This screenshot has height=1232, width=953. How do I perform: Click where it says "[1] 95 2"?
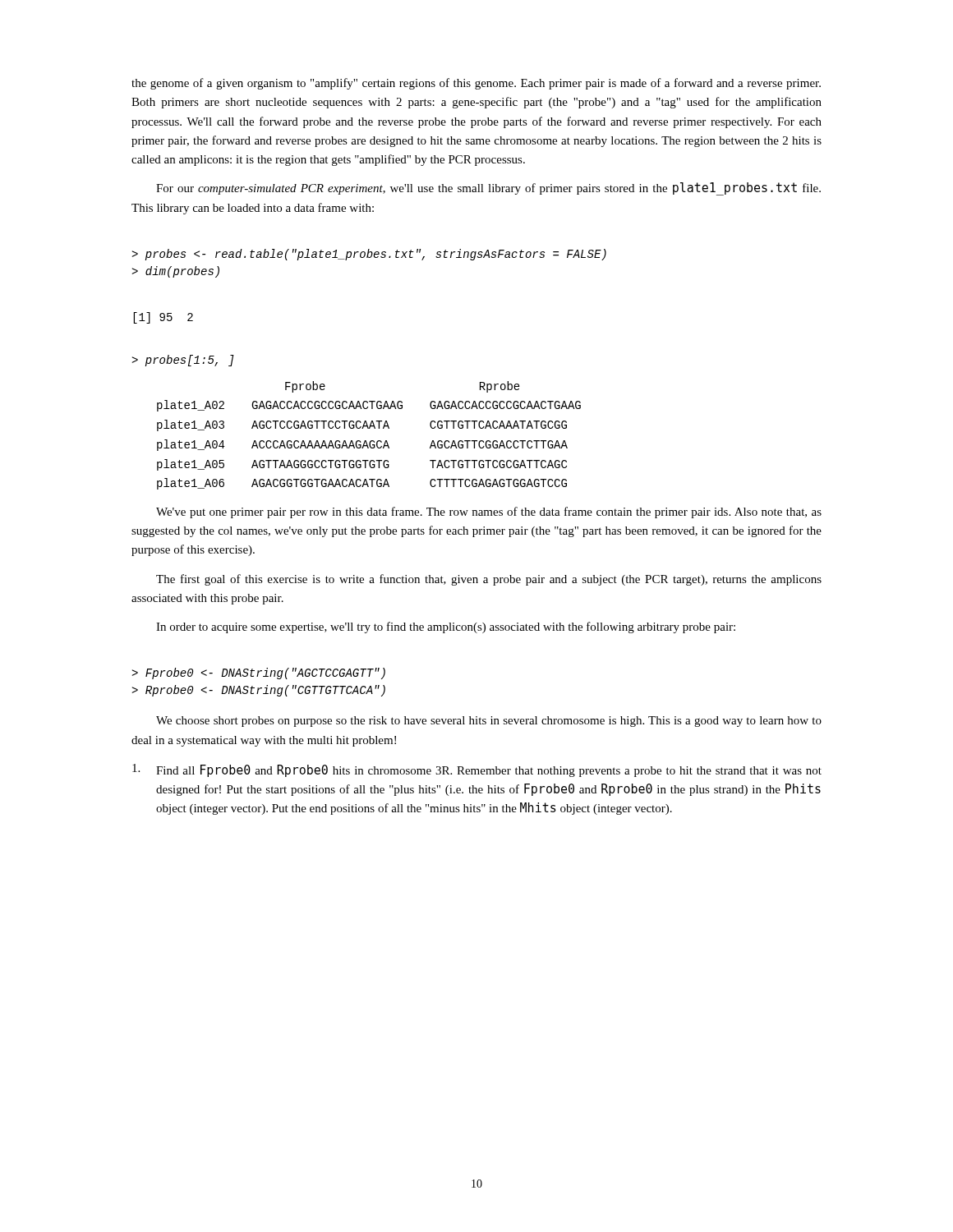click(x=162, y=318)
